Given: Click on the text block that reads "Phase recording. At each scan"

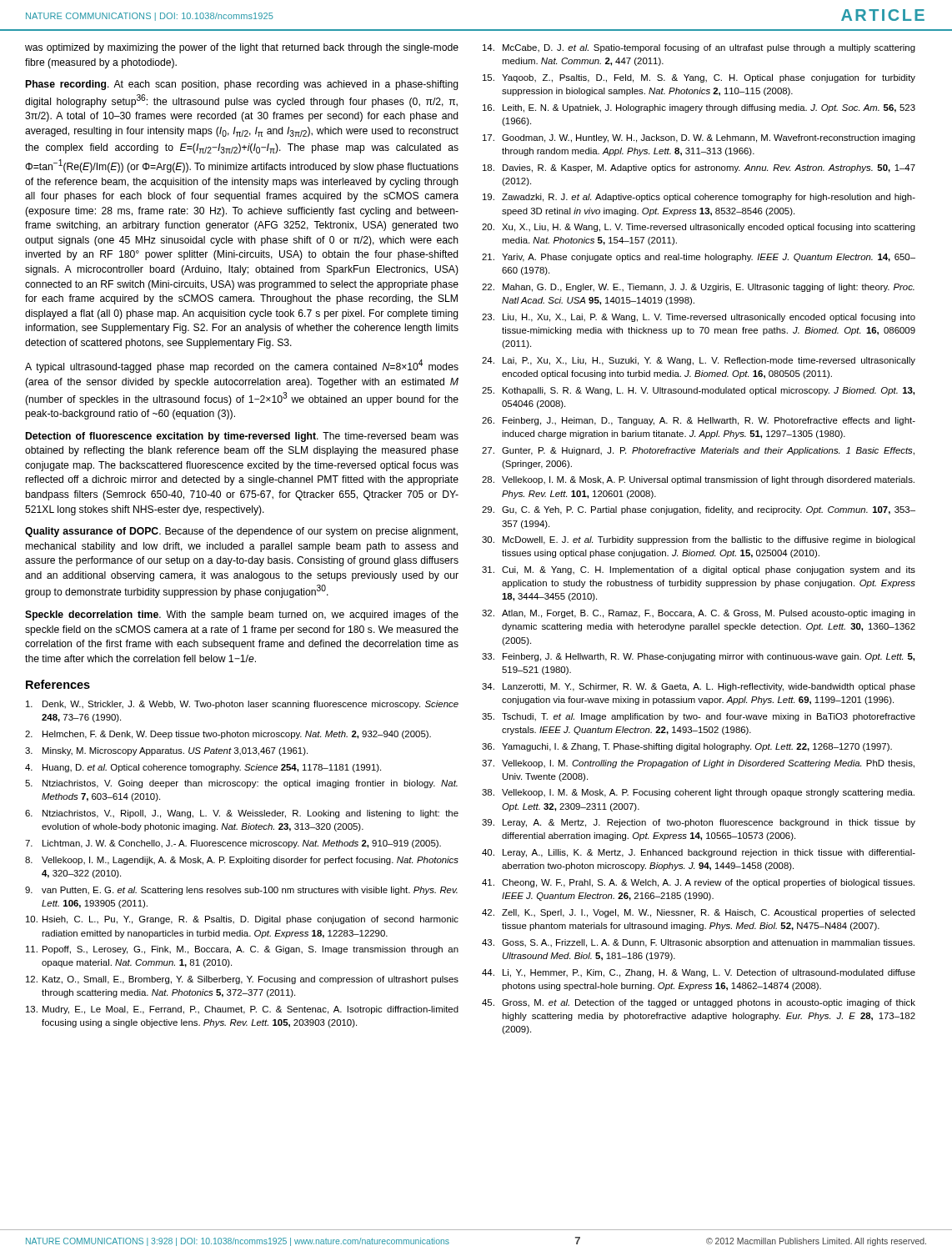Looking at the screenshot, I should pyautogui.click(x=242, y=214).
